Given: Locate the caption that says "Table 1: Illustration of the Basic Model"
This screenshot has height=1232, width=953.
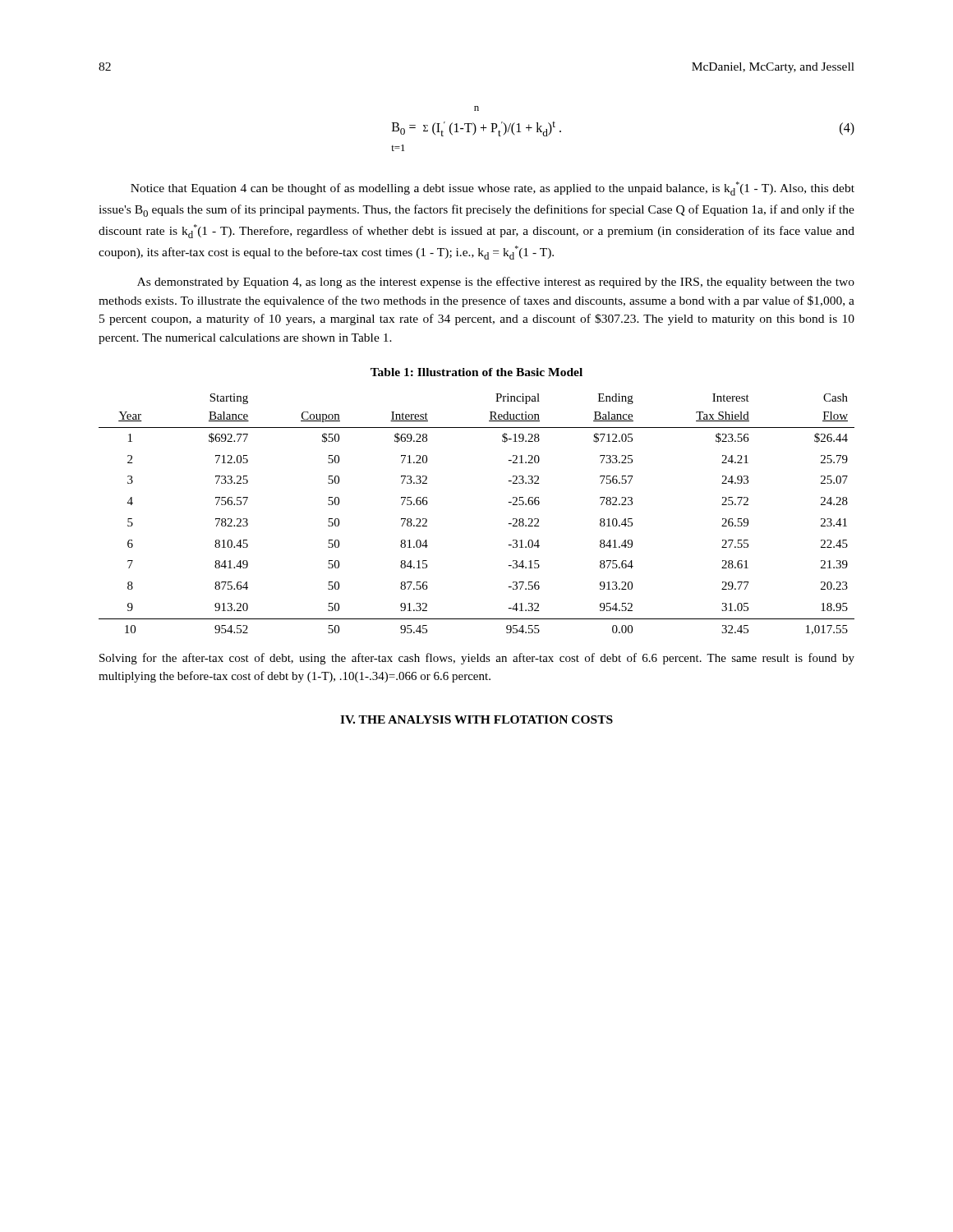Looking at the screenshot, I should [476, 372].
